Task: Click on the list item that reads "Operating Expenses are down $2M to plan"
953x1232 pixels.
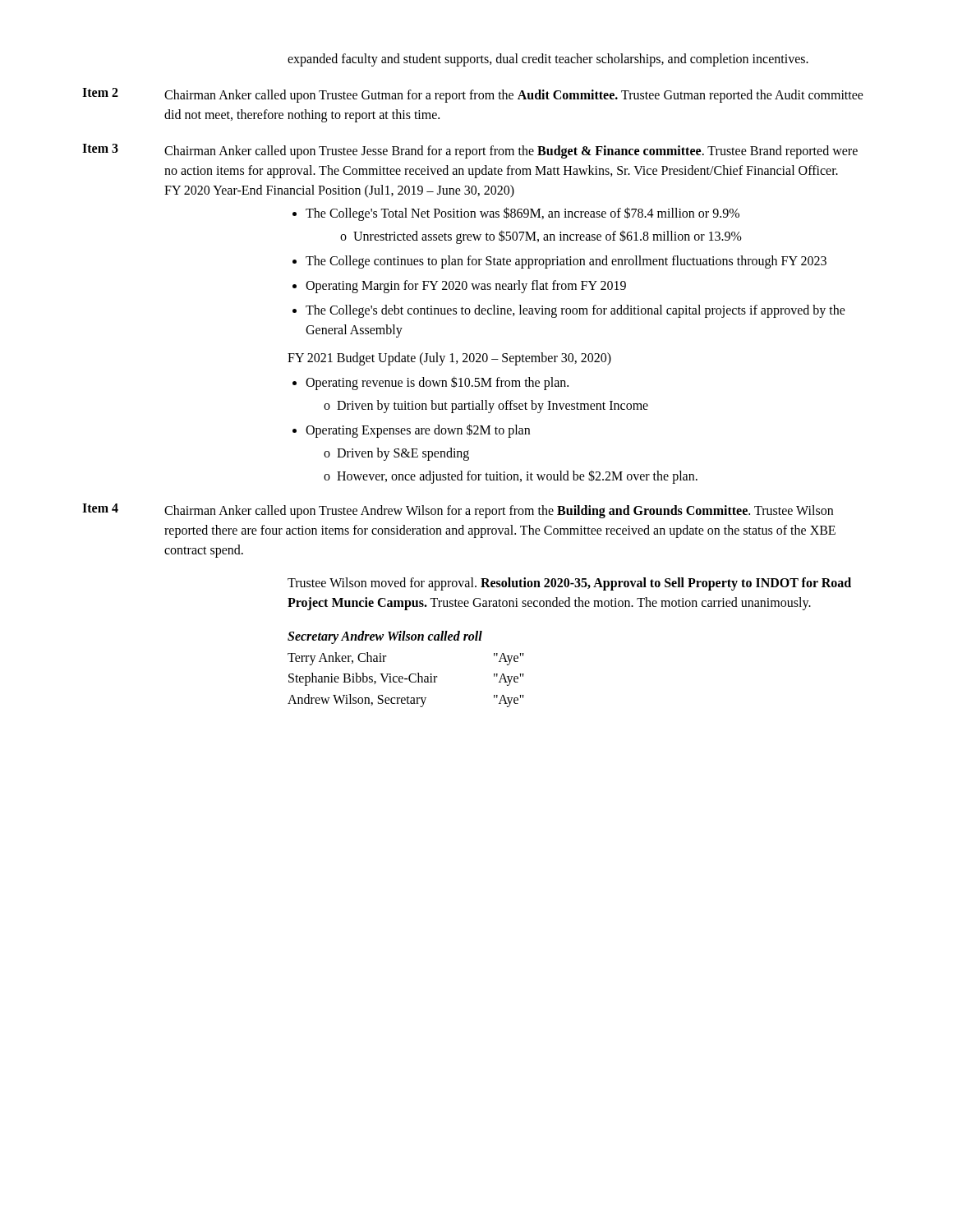Action: [x=418, y=431]
